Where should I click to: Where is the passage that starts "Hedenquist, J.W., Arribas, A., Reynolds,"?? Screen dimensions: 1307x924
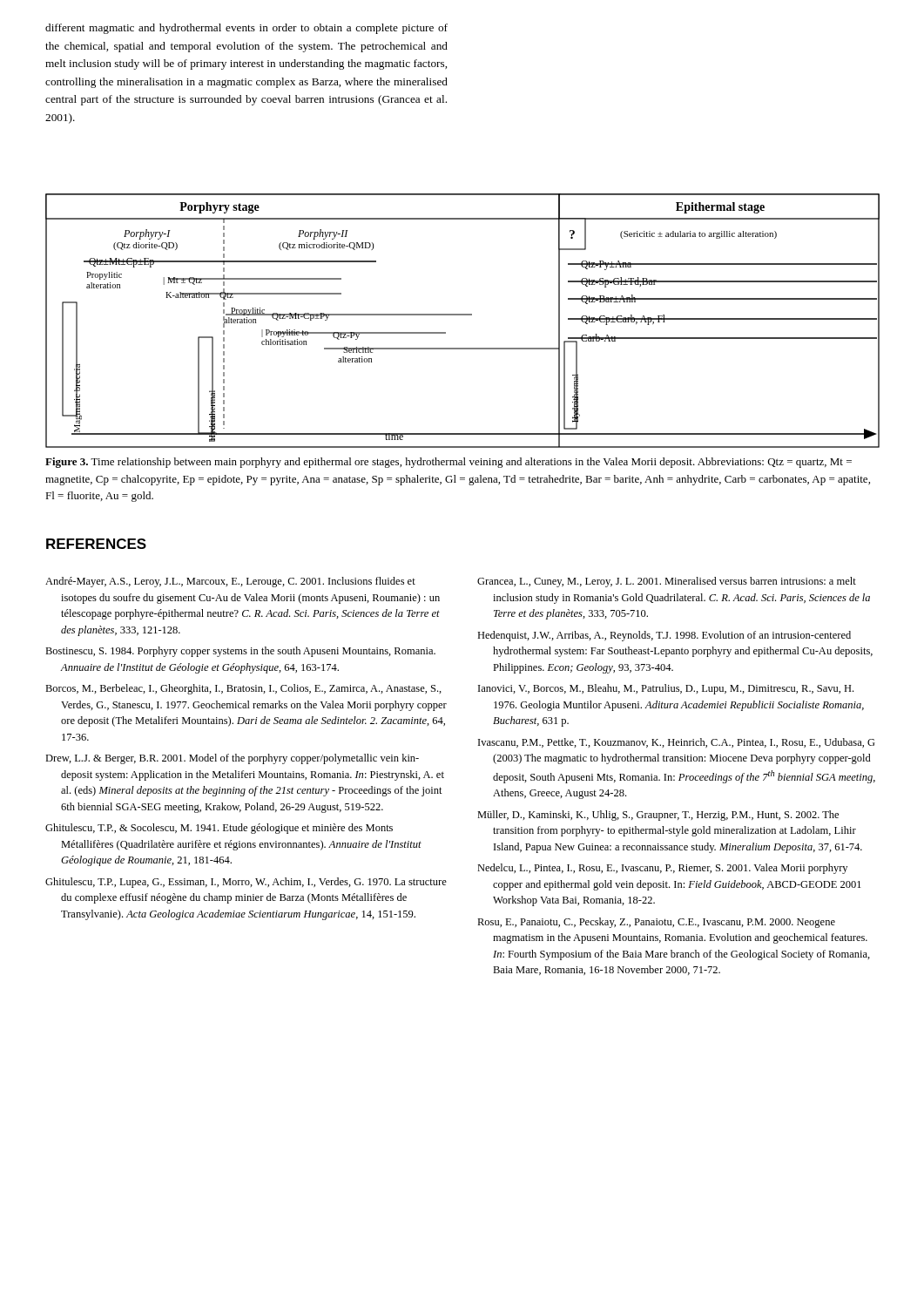coord(675,651)
